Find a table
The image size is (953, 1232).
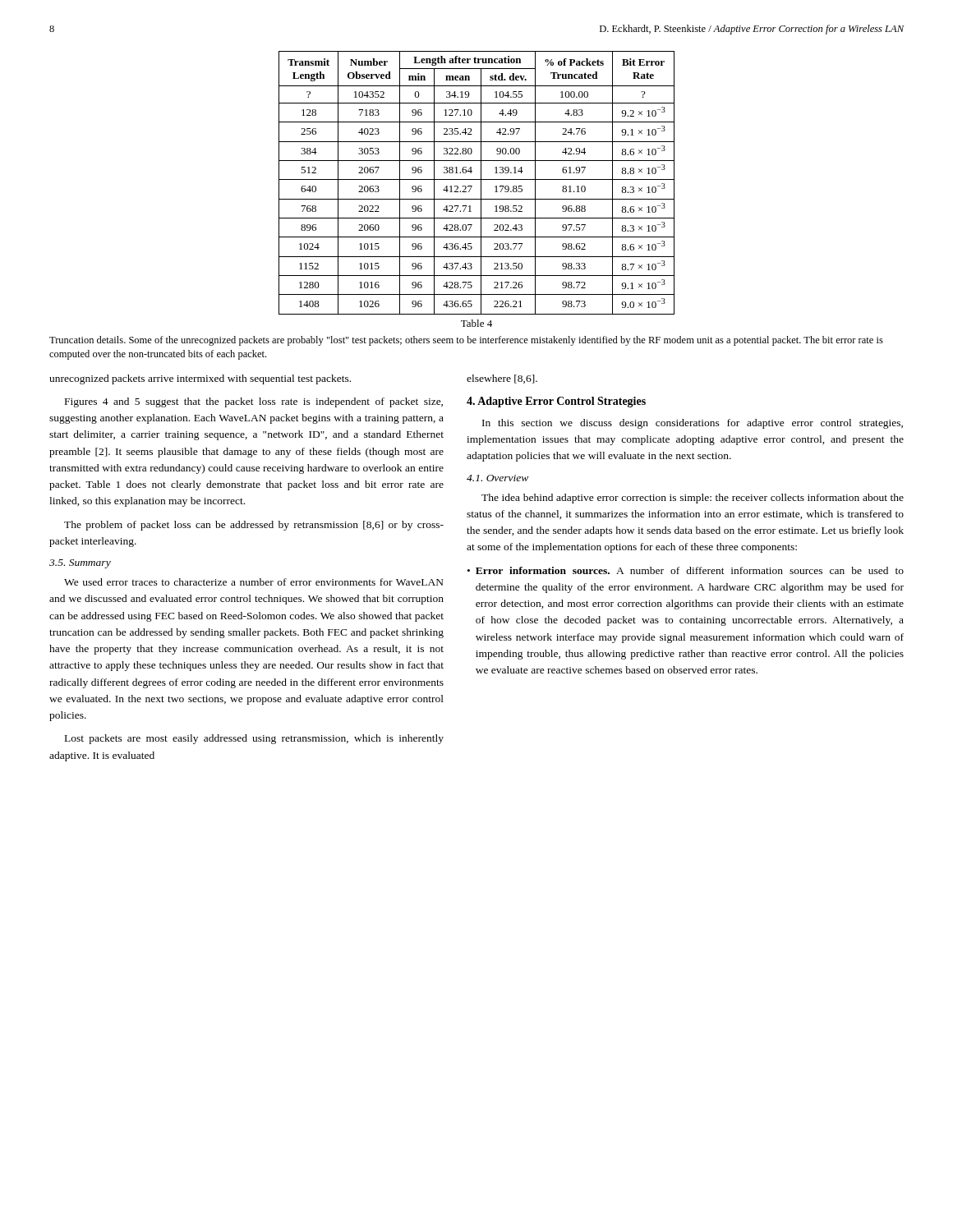[x=476, y=190]
